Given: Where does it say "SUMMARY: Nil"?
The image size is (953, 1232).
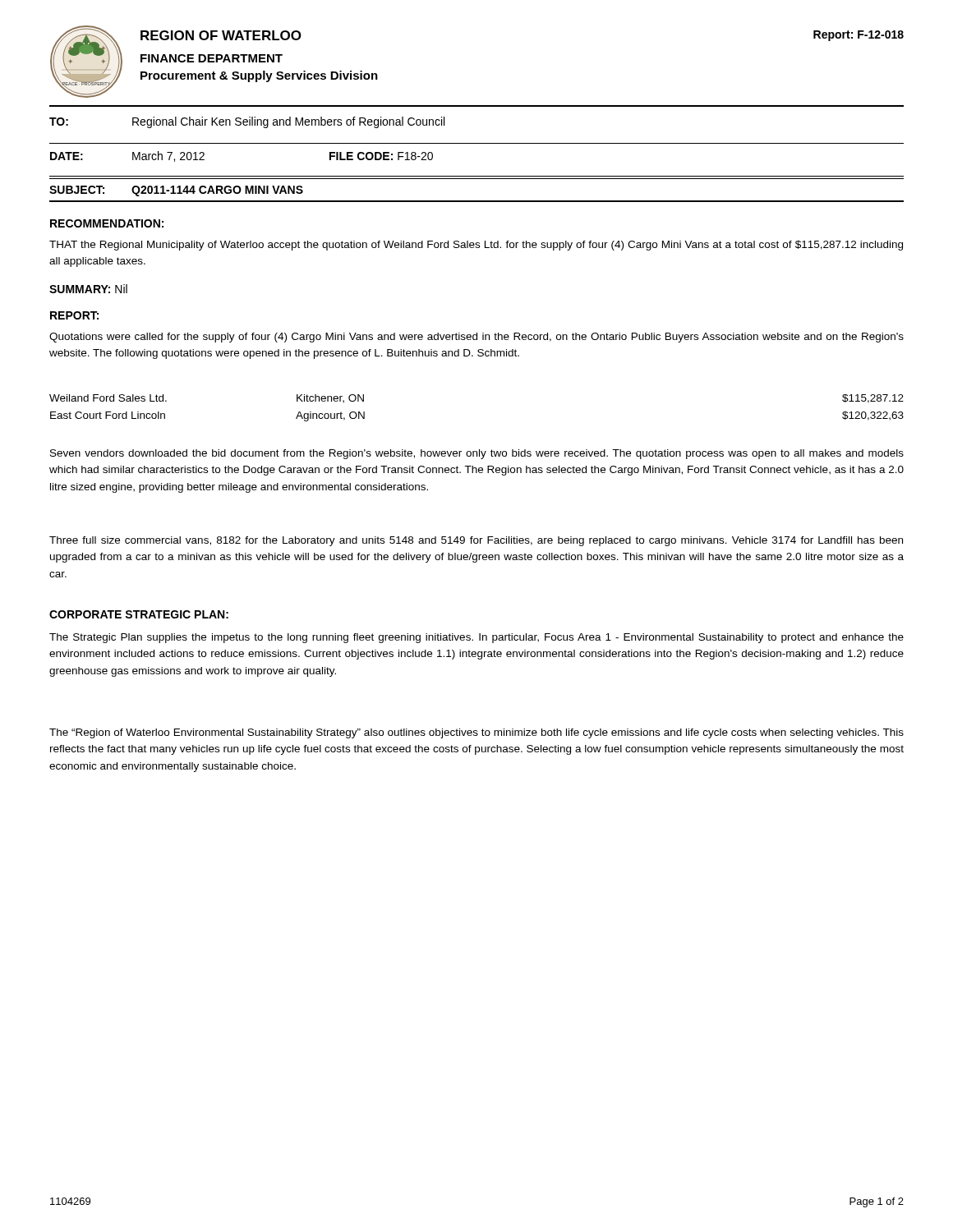Looking at the screenshot, I should [89, 289].
